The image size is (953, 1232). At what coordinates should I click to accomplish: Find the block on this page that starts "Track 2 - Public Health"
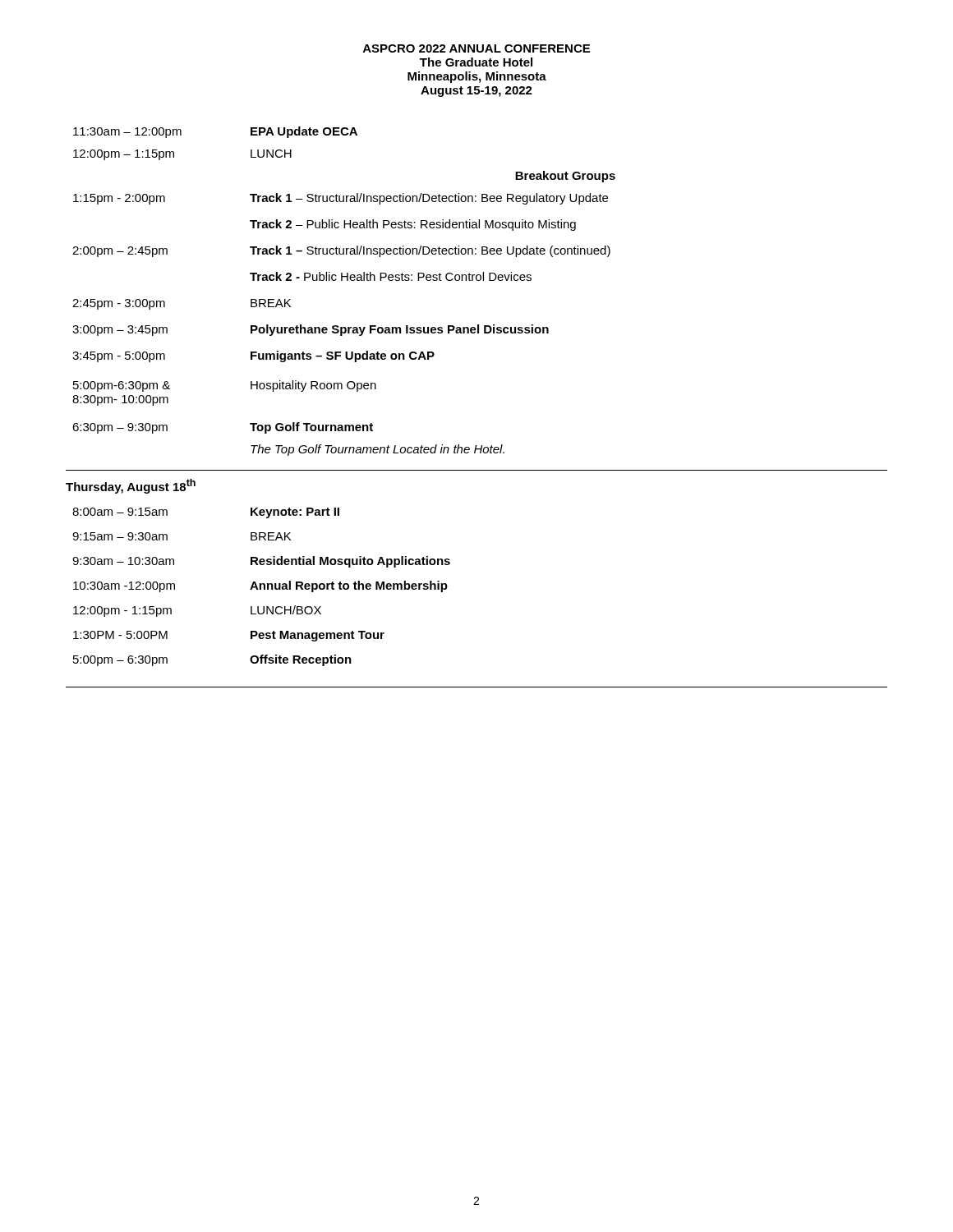point(476,274)
